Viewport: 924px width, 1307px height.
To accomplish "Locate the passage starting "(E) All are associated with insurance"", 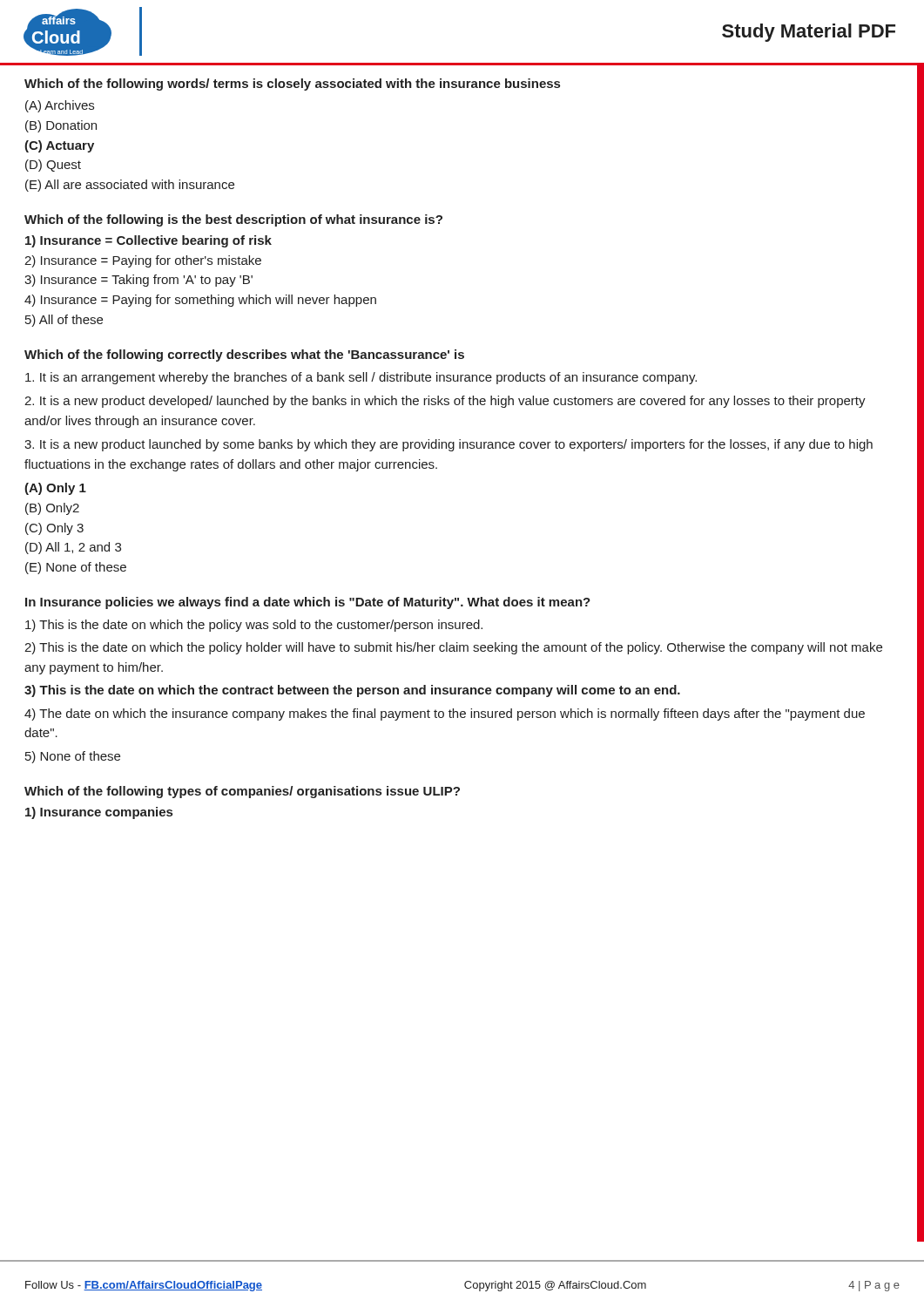I will click(x=130, y=184).
